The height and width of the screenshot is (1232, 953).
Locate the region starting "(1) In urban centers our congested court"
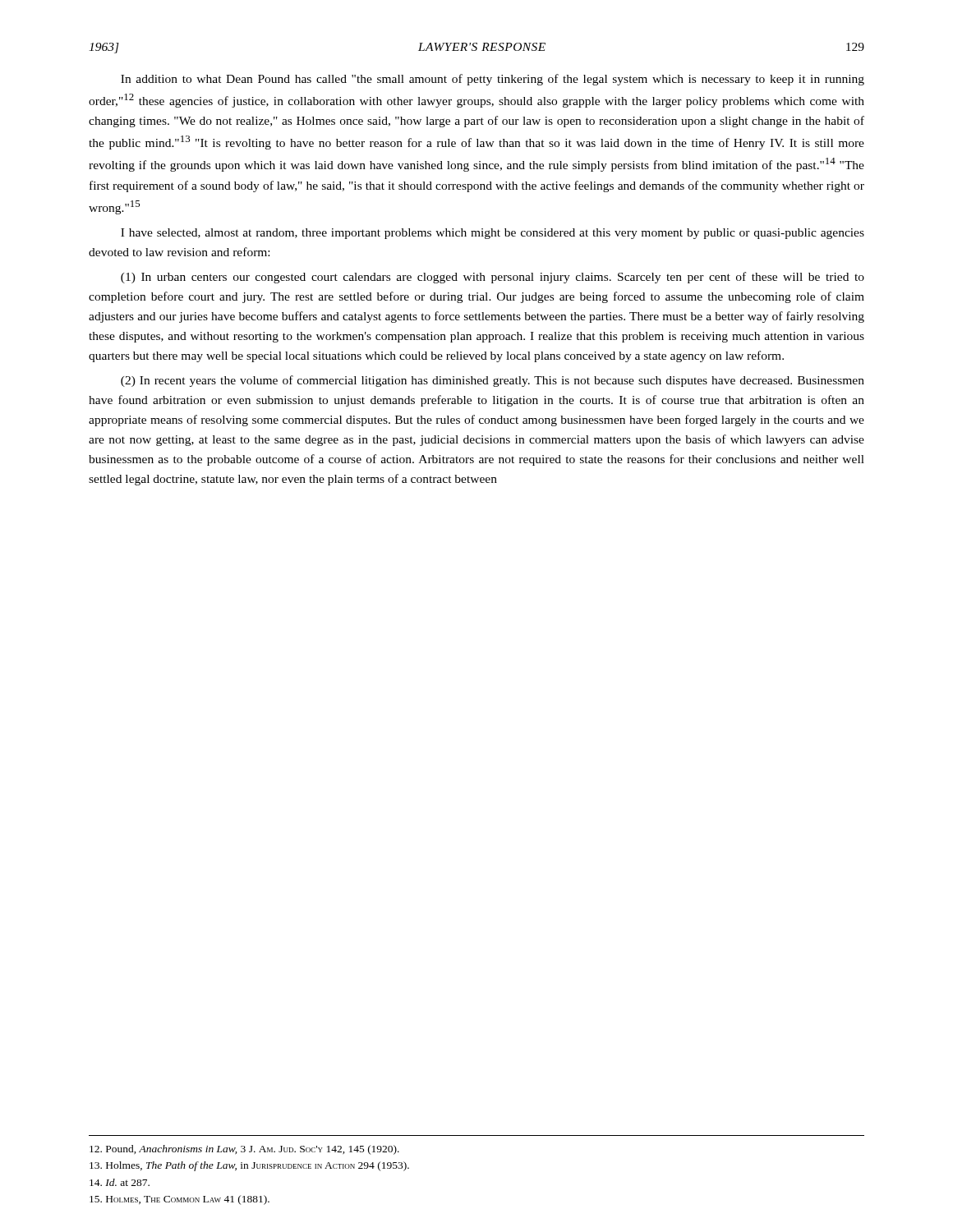(476, 316)
